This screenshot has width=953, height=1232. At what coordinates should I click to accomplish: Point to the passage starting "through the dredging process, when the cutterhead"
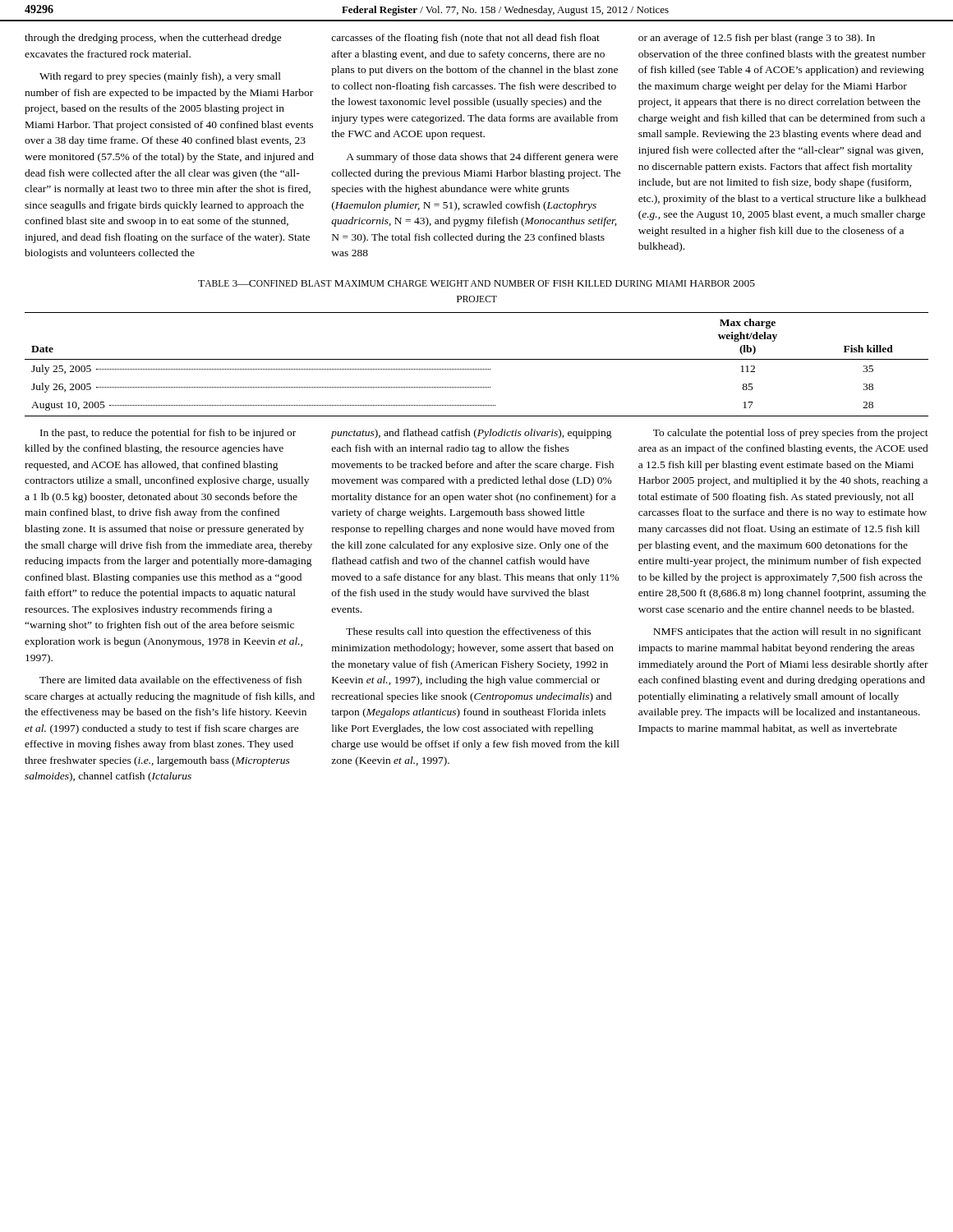(x=170, y=145)
